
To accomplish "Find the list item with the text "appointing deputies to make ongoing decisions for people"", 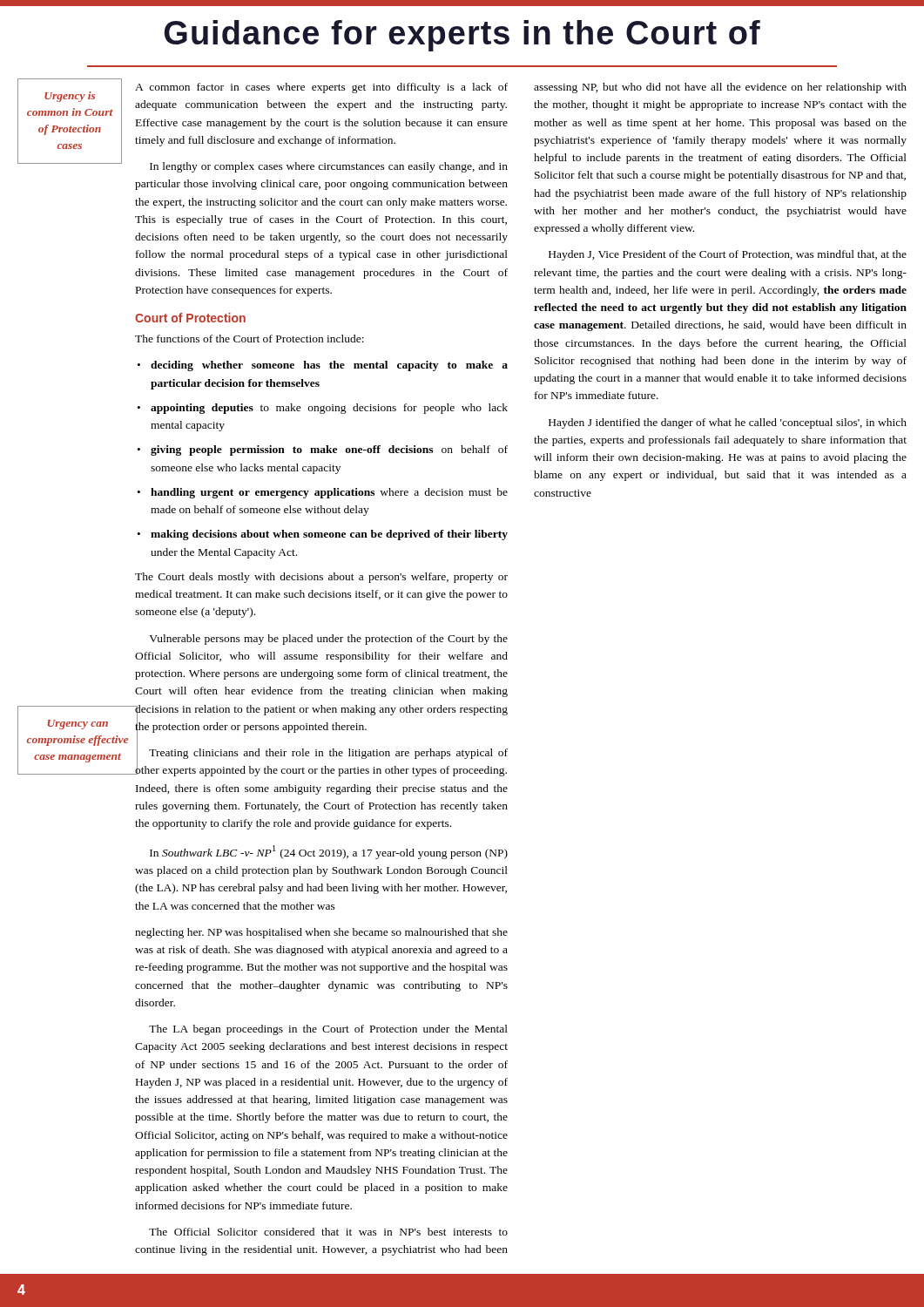I will [321, 417].
